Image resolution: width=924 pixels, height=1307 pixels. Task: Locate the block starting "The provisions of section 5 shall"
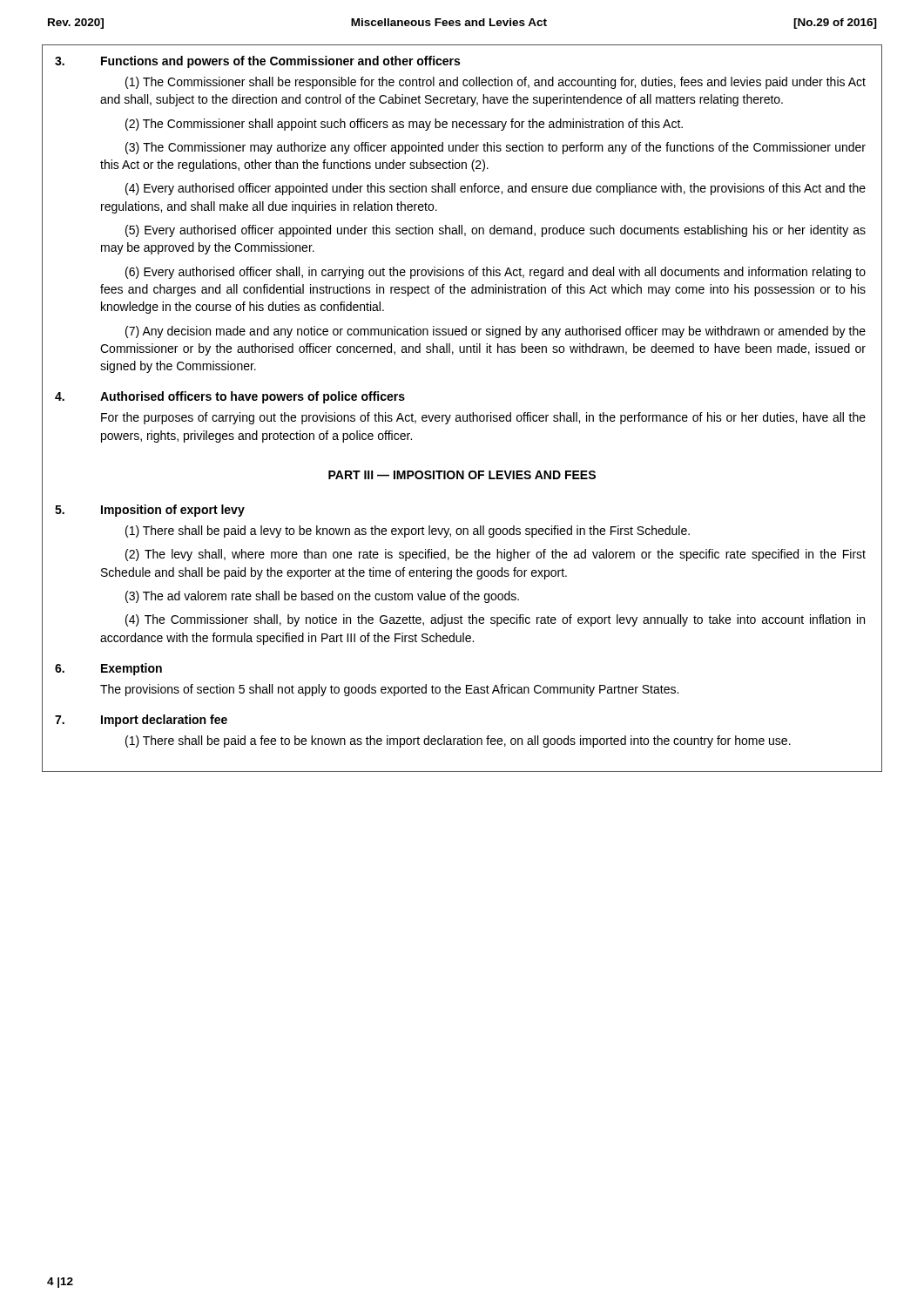pos(390,689)
